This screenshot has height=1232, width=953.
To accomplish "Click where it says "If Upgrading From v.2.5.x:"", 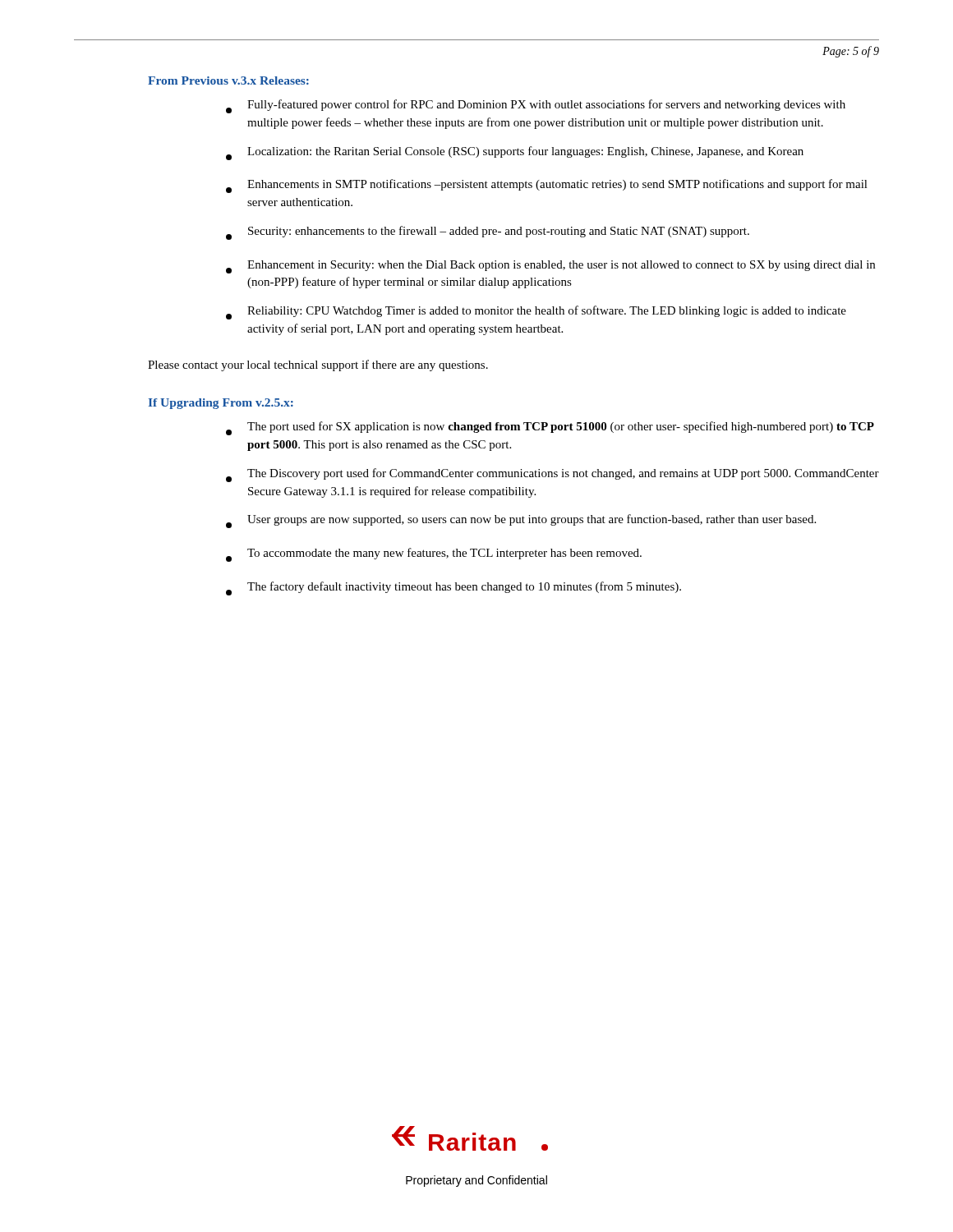I will pyautogui.click(x=221, y=402).
